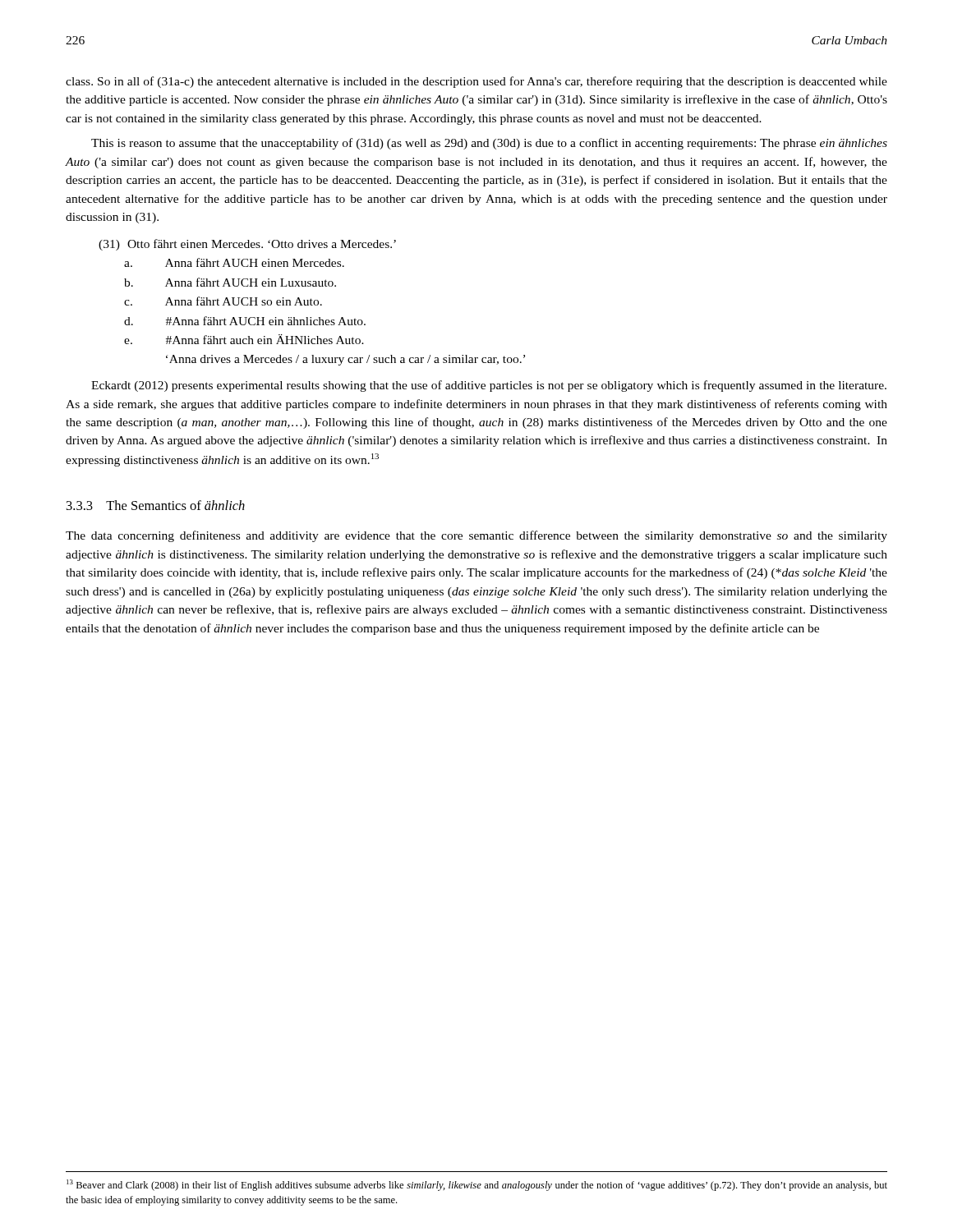Navigate to the passage starting "a. Anna fährt AUCH einen Mercedes."
Screen dimensions: 1232x953
[x=234, y=263]
